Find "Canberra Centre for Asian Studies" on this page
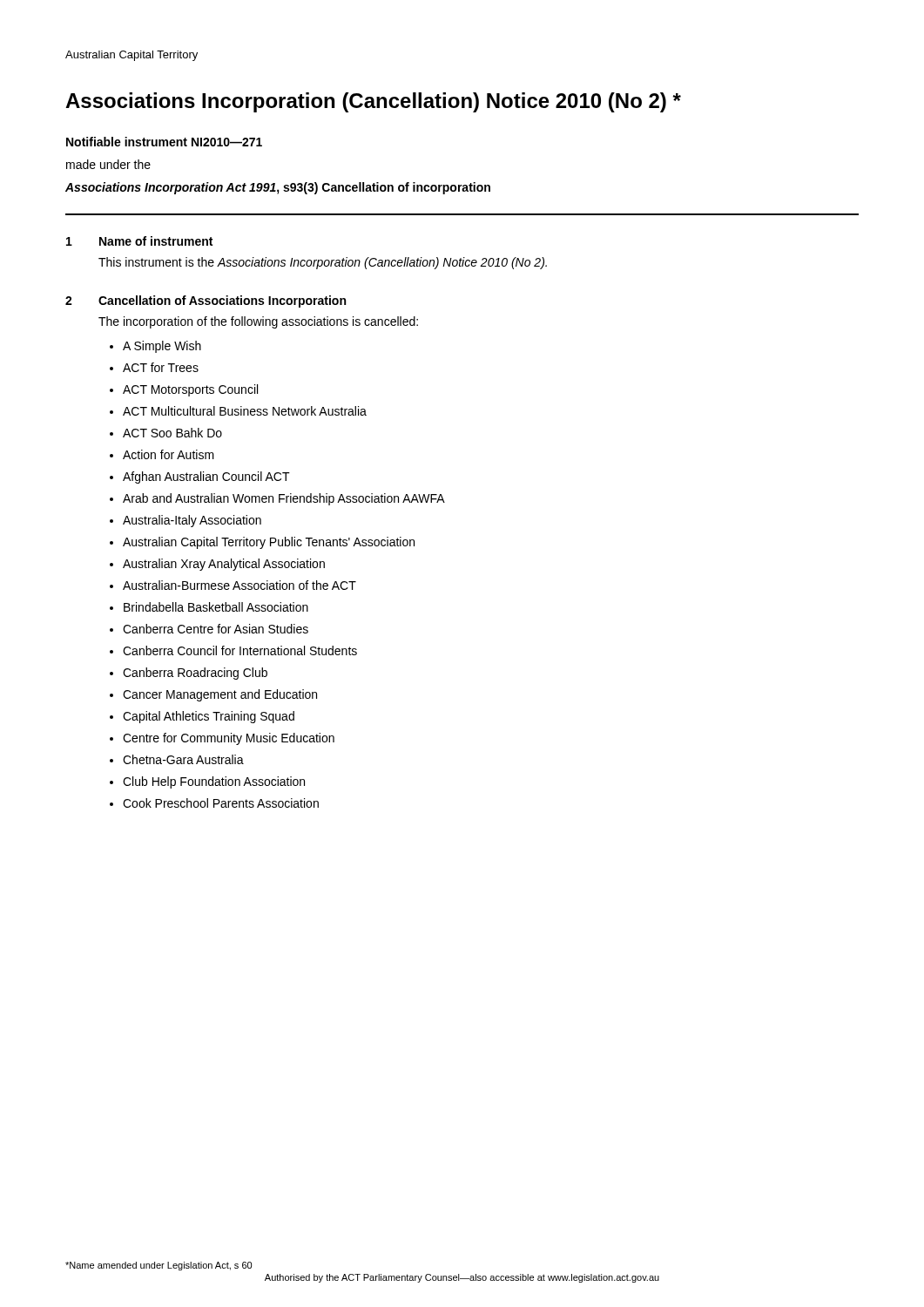Image resolution: width=924 pixels, height=1307 pixels. [216, 629]
